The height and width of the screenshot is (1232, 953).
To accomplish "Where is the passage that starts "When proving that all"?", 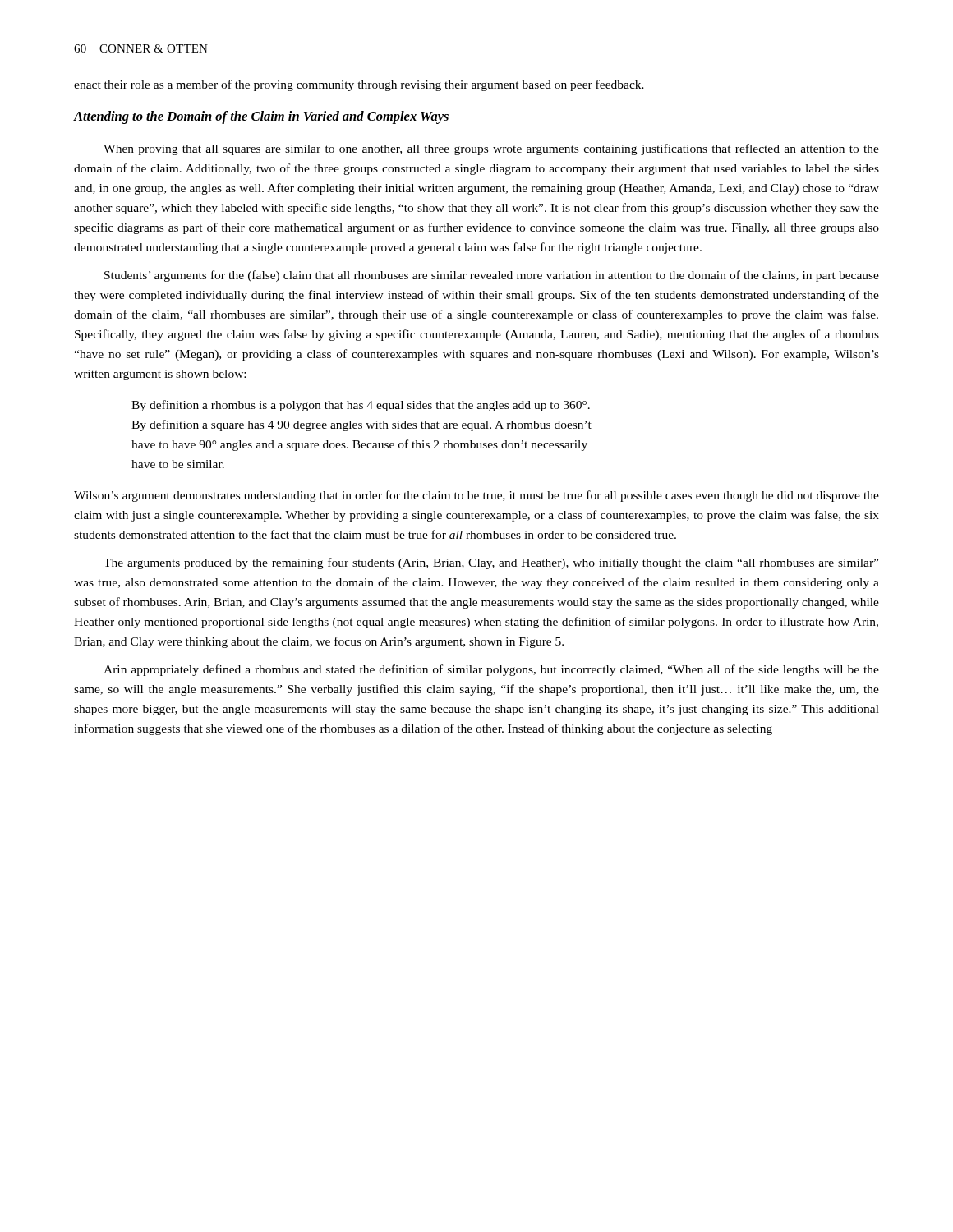I will [x=476, y=198].
